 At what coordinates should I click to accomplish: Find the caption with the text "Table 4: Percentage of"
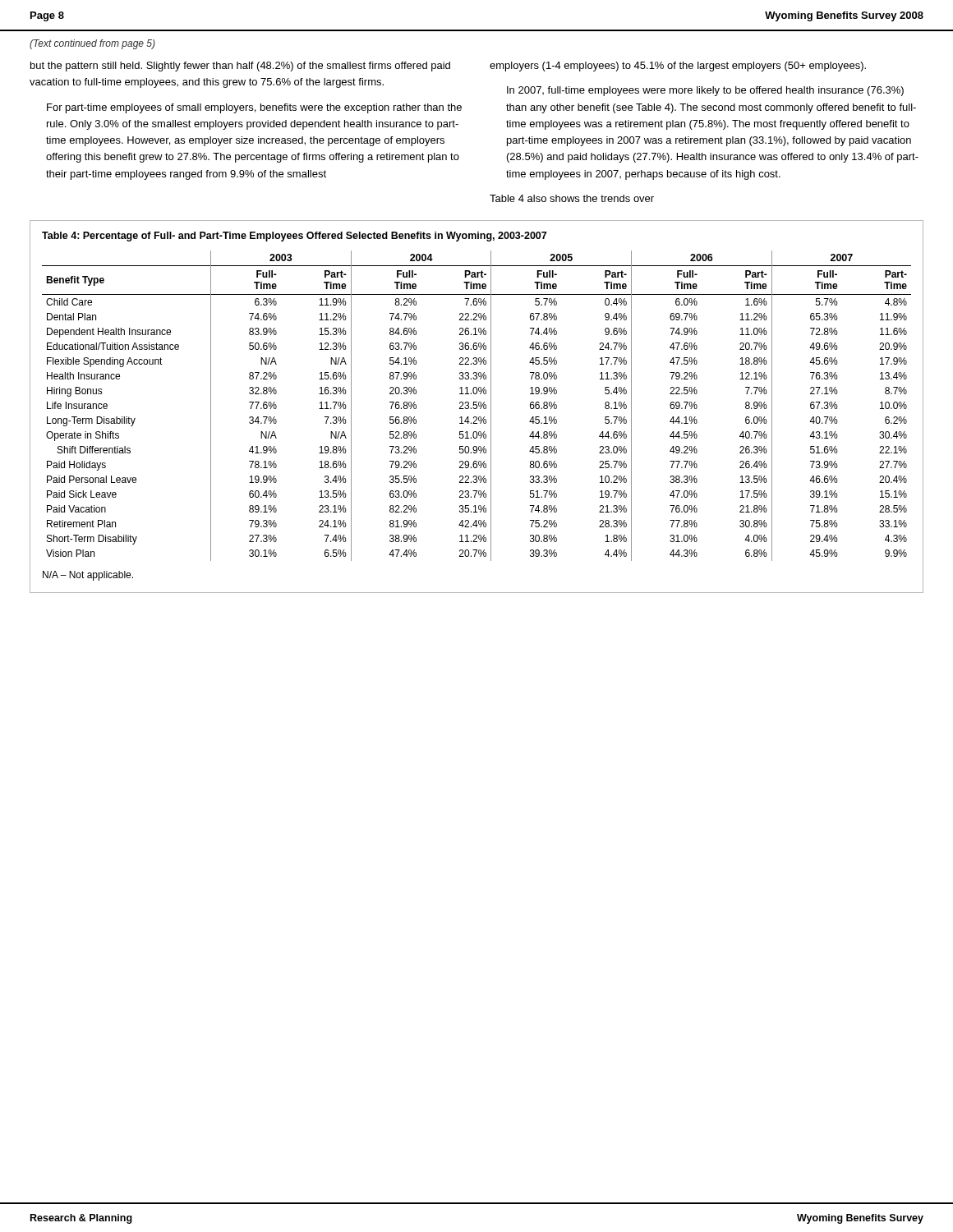point(294,236)
